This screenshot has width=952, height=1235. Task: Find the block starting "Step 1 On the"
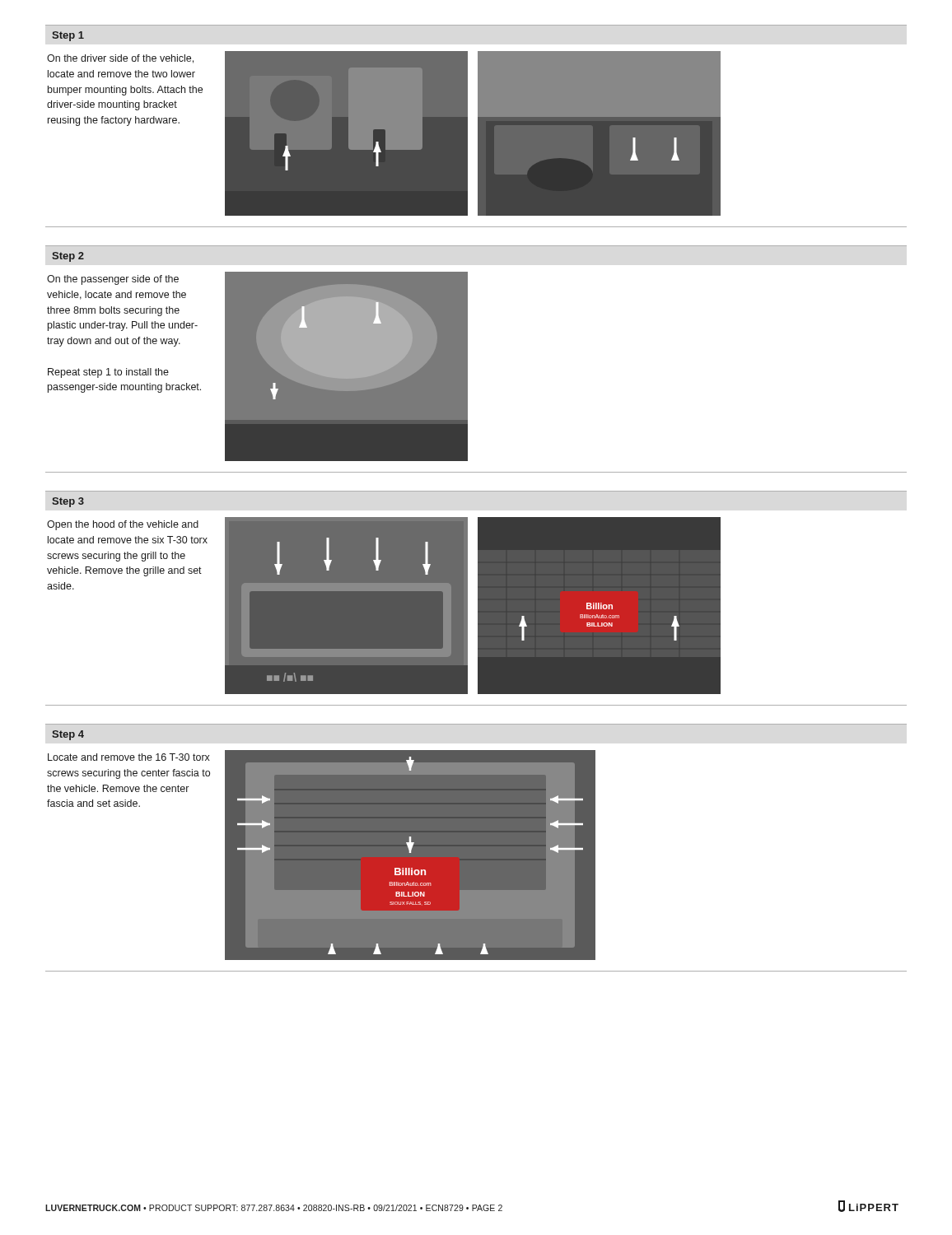(476, 122)
